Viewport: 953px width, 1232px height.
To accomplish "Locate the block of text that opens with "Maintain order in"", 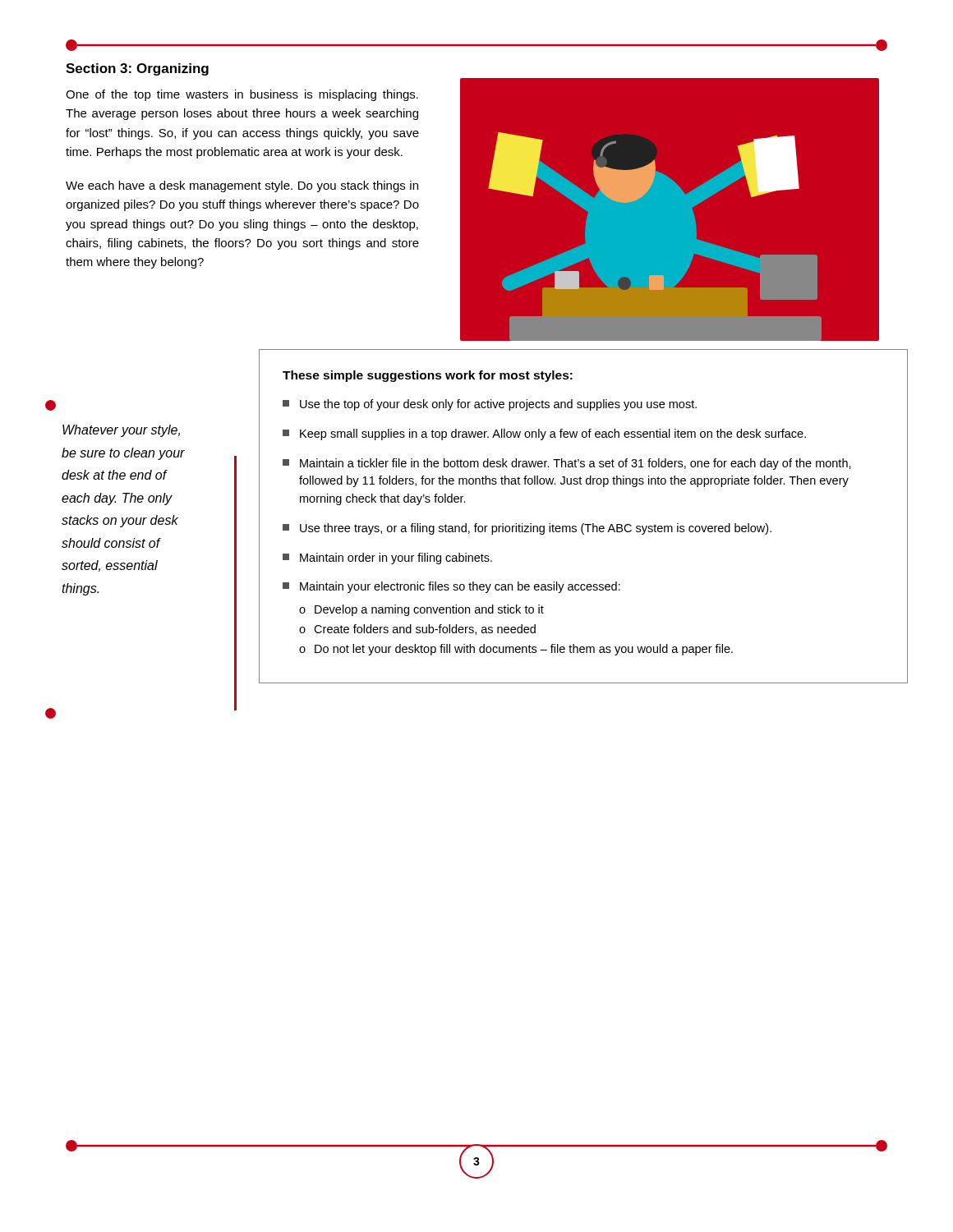I will 388,558.
